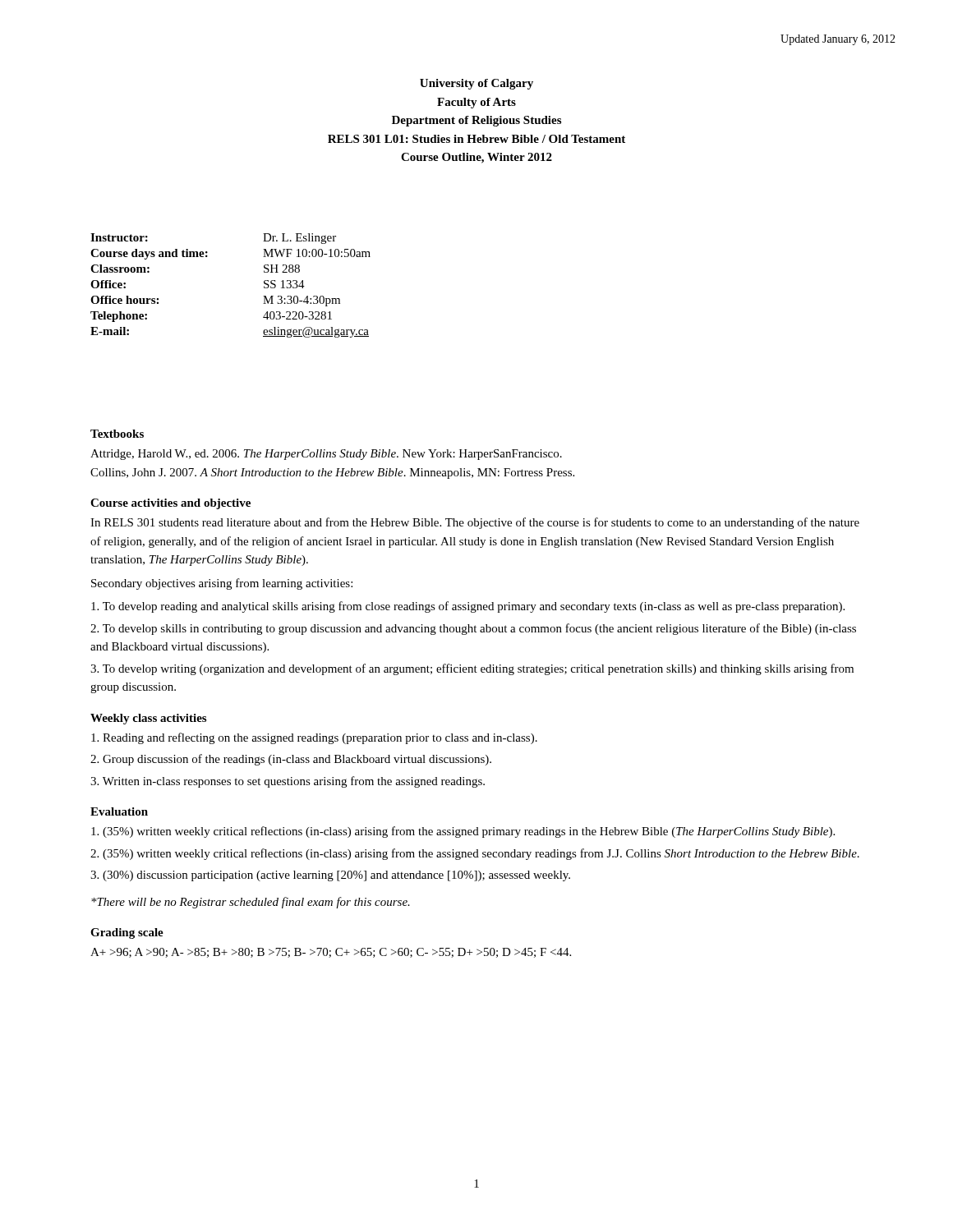Locate the text block containing "A+ >96; A >90; A-"
The image size is (953, 1232).
tap(476, 952)
